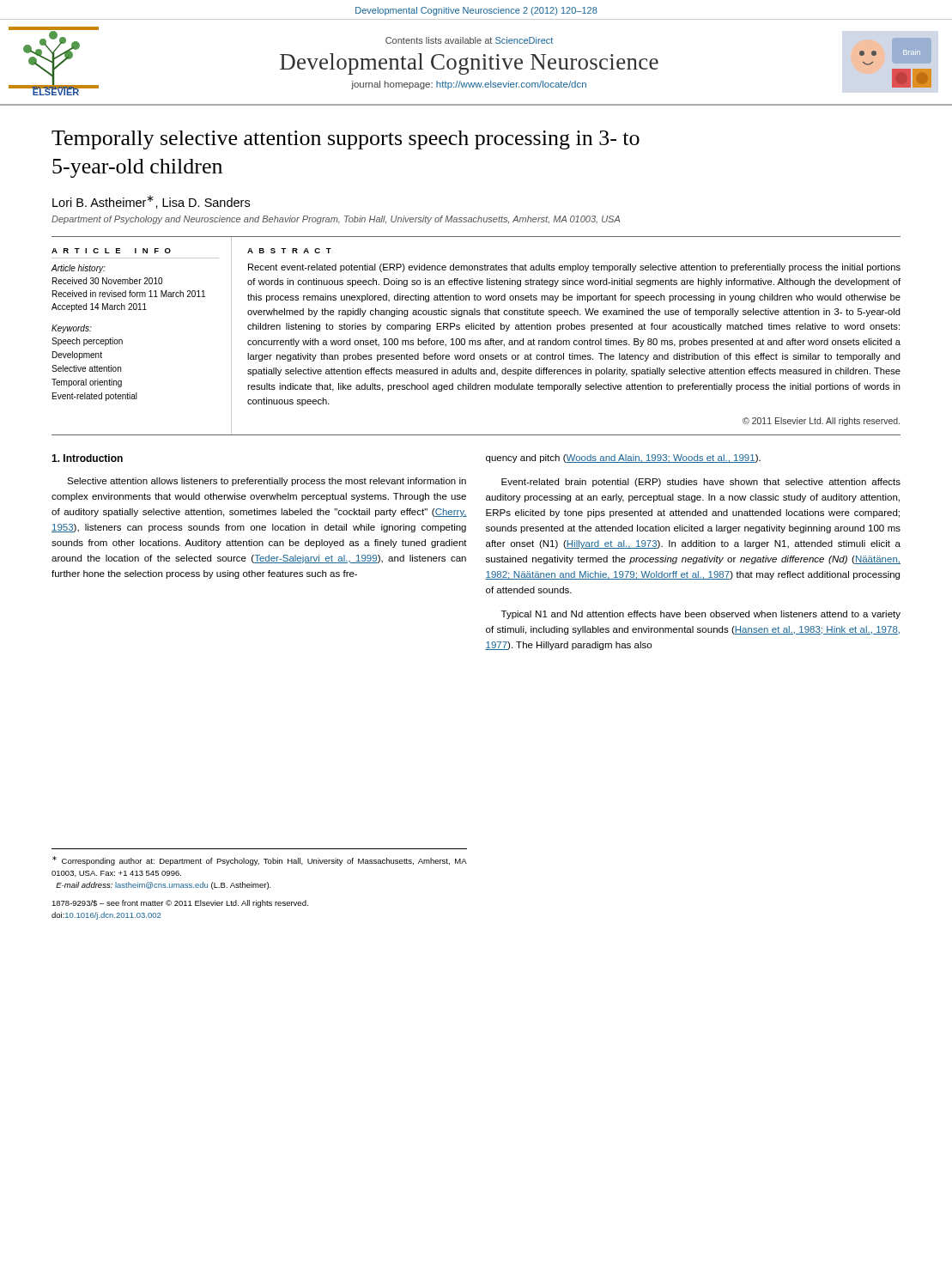Image resolution: width=952 pixels, height=1288 pixels.
Task: Point to the text block starting "Selective attention allows"
Action: 259,528
